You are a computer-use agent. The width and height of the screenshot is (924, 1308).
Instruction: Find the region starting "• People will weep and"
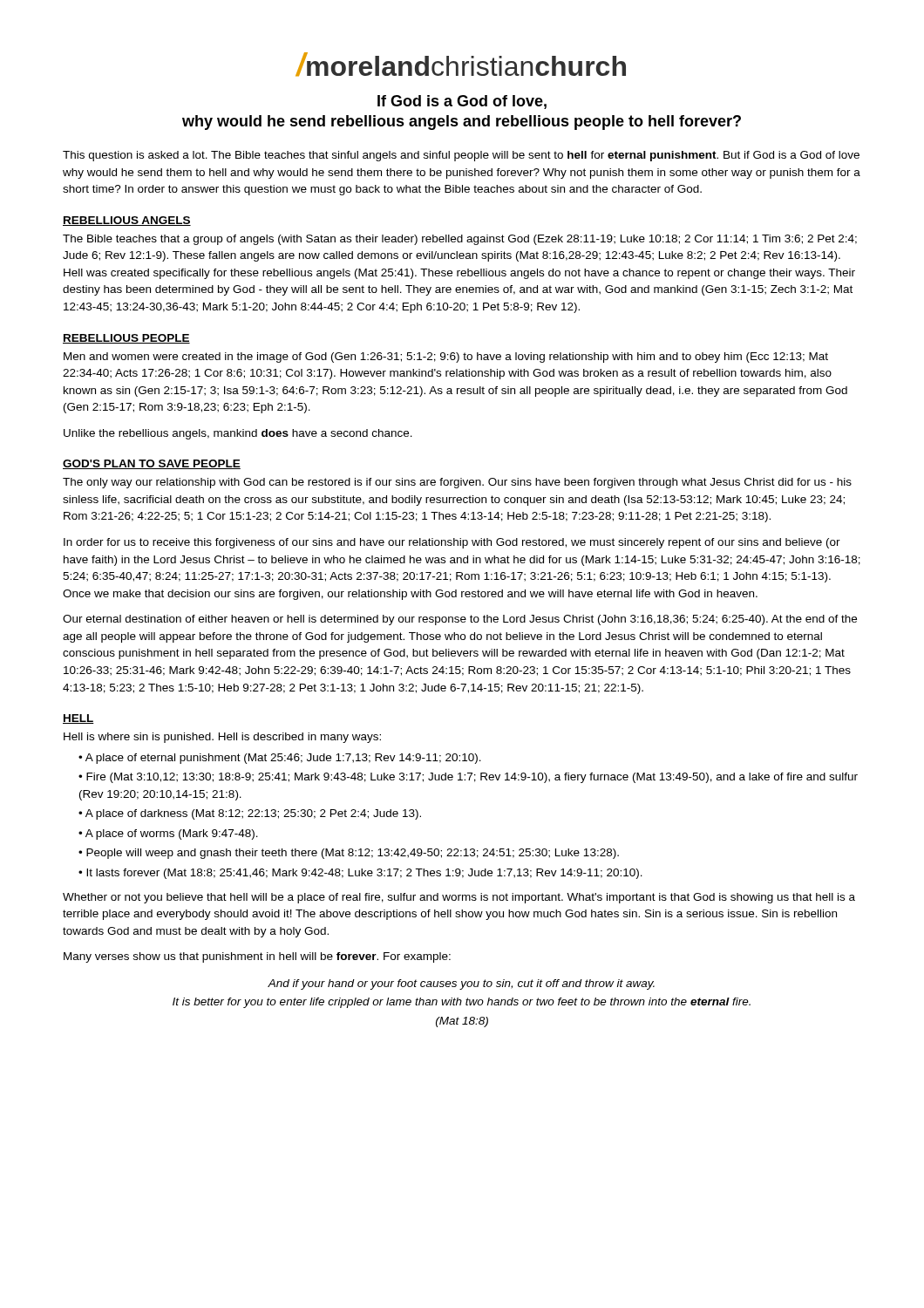coord(349,853)
